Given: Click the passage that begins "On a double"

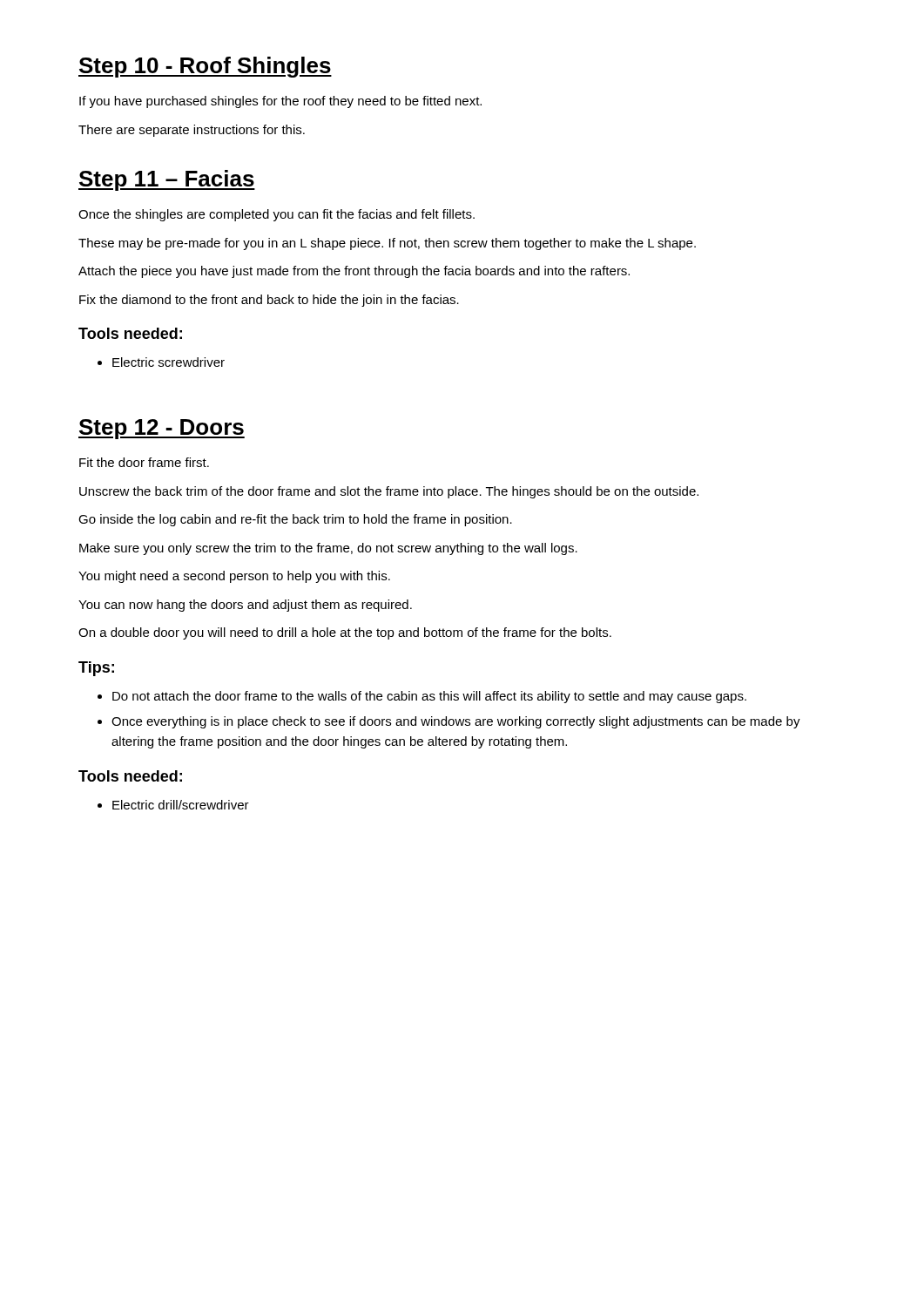Looking at the screenshot, I should (x=345, y=632).
